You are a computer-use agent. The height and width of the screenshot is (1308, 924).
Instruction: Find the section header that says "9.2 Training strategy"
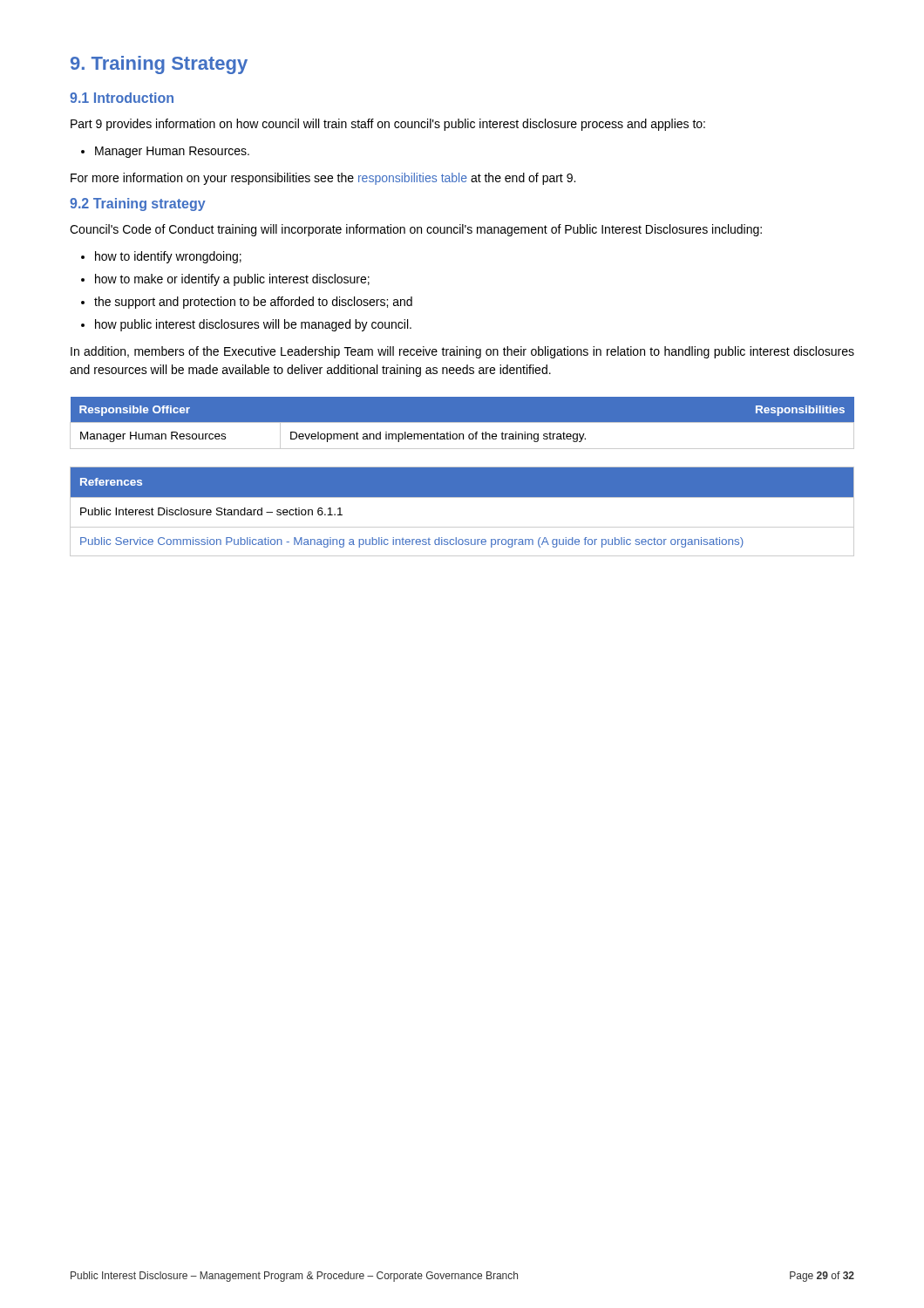(138, 204)
